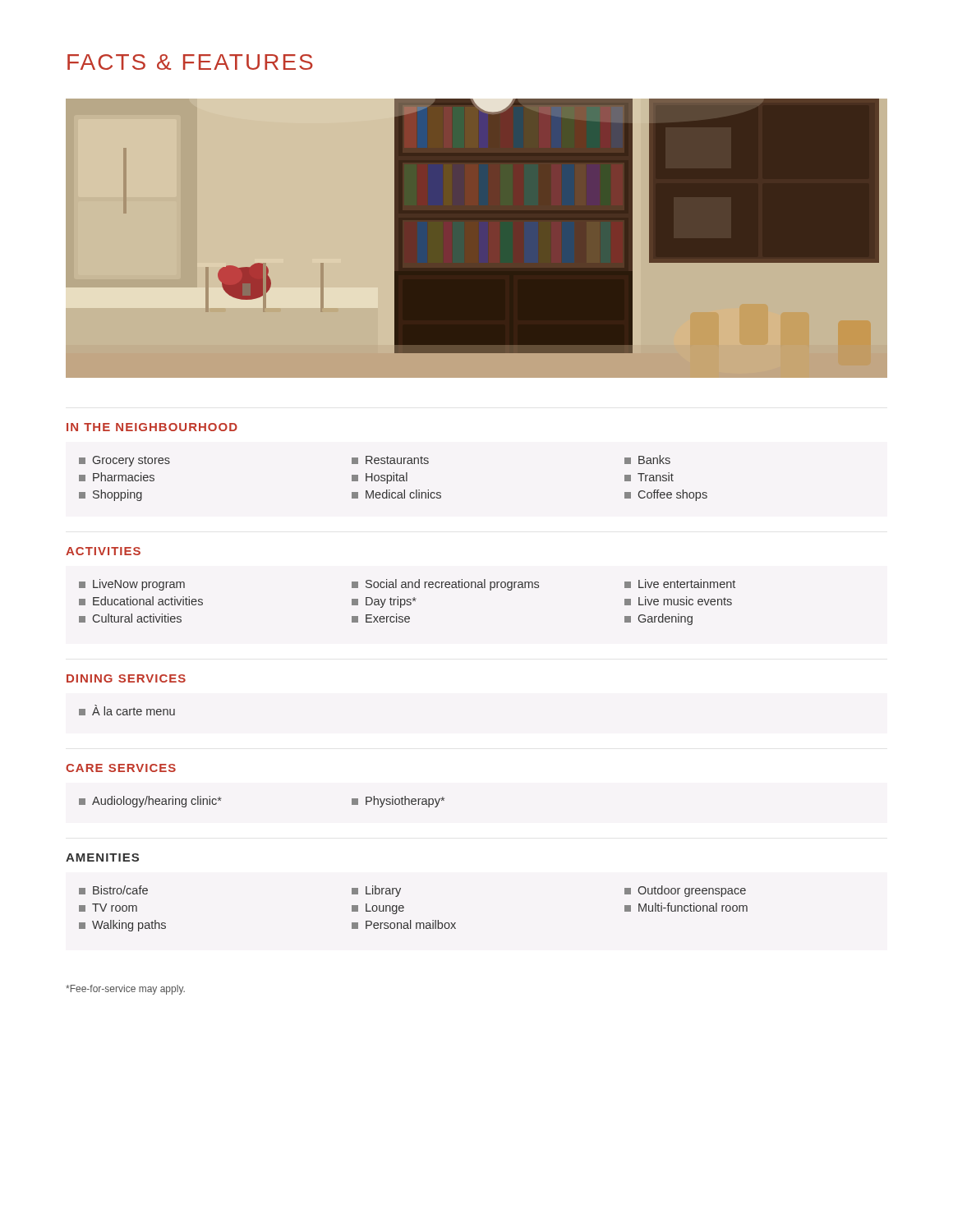Where does it say "LiveNow program"?

132,584
